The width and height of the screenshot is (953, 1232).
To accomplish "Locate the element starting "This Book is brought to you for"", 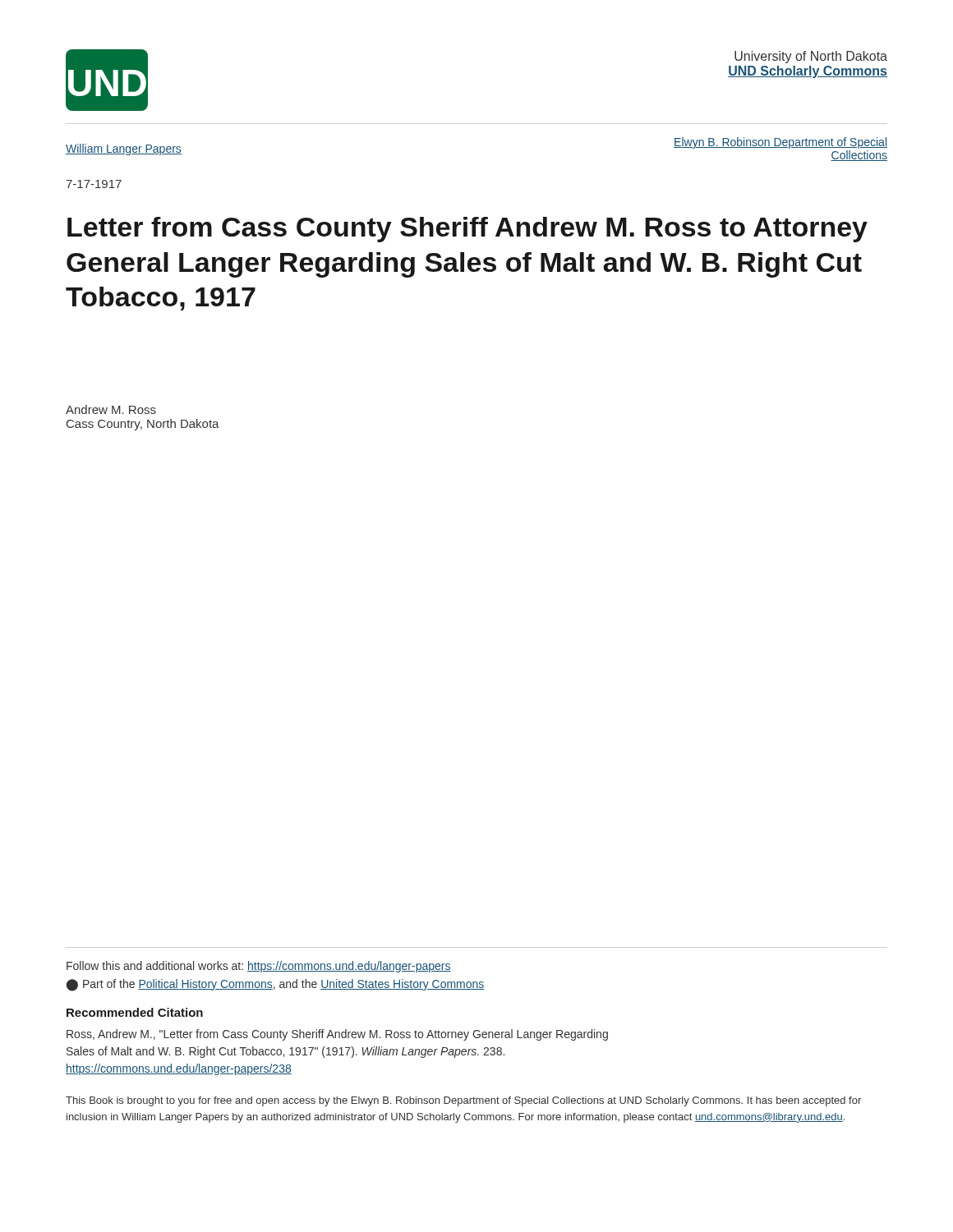I will 463,1108.
